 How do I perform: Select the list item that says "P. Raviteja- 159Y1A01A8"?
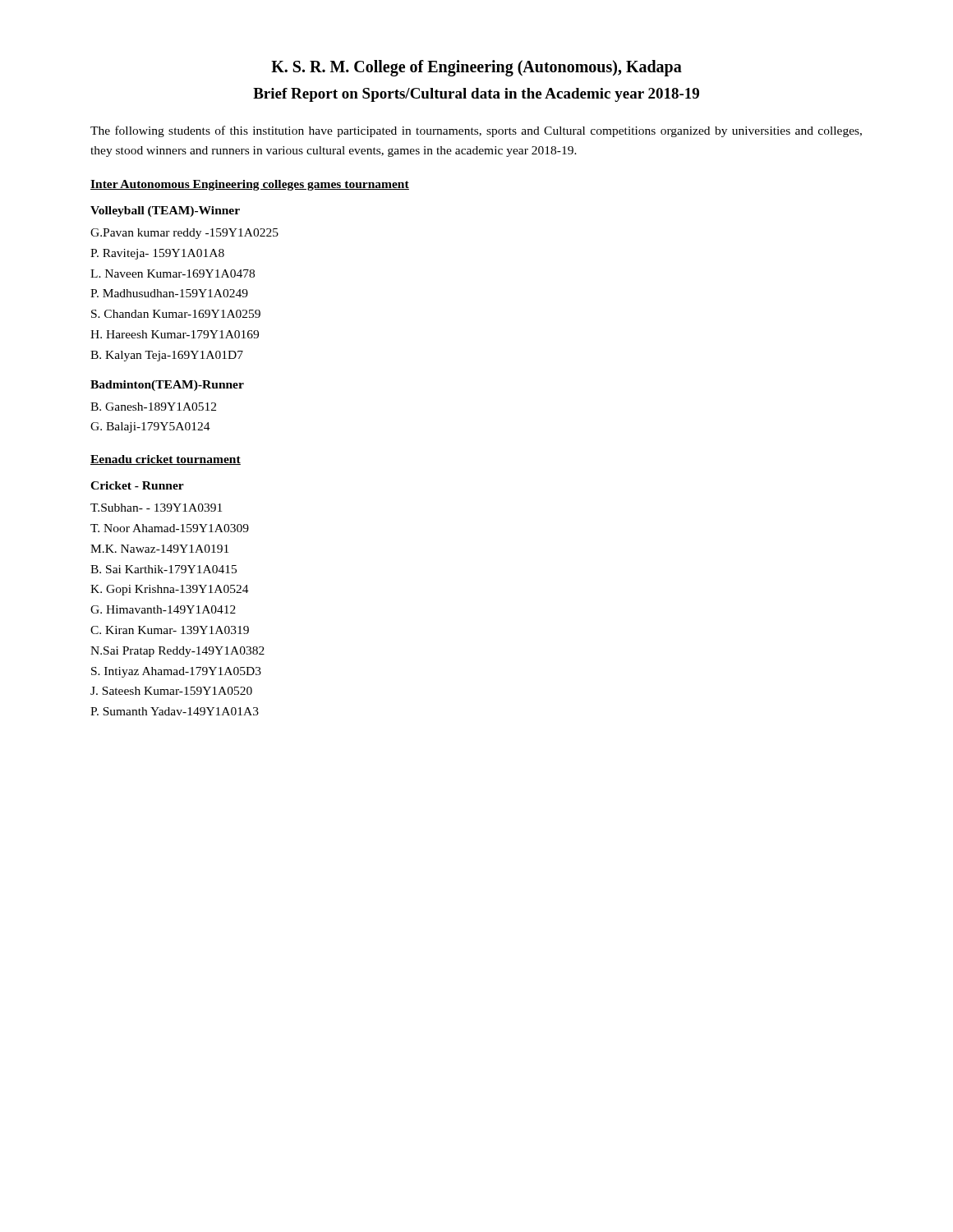pos(157,252)
